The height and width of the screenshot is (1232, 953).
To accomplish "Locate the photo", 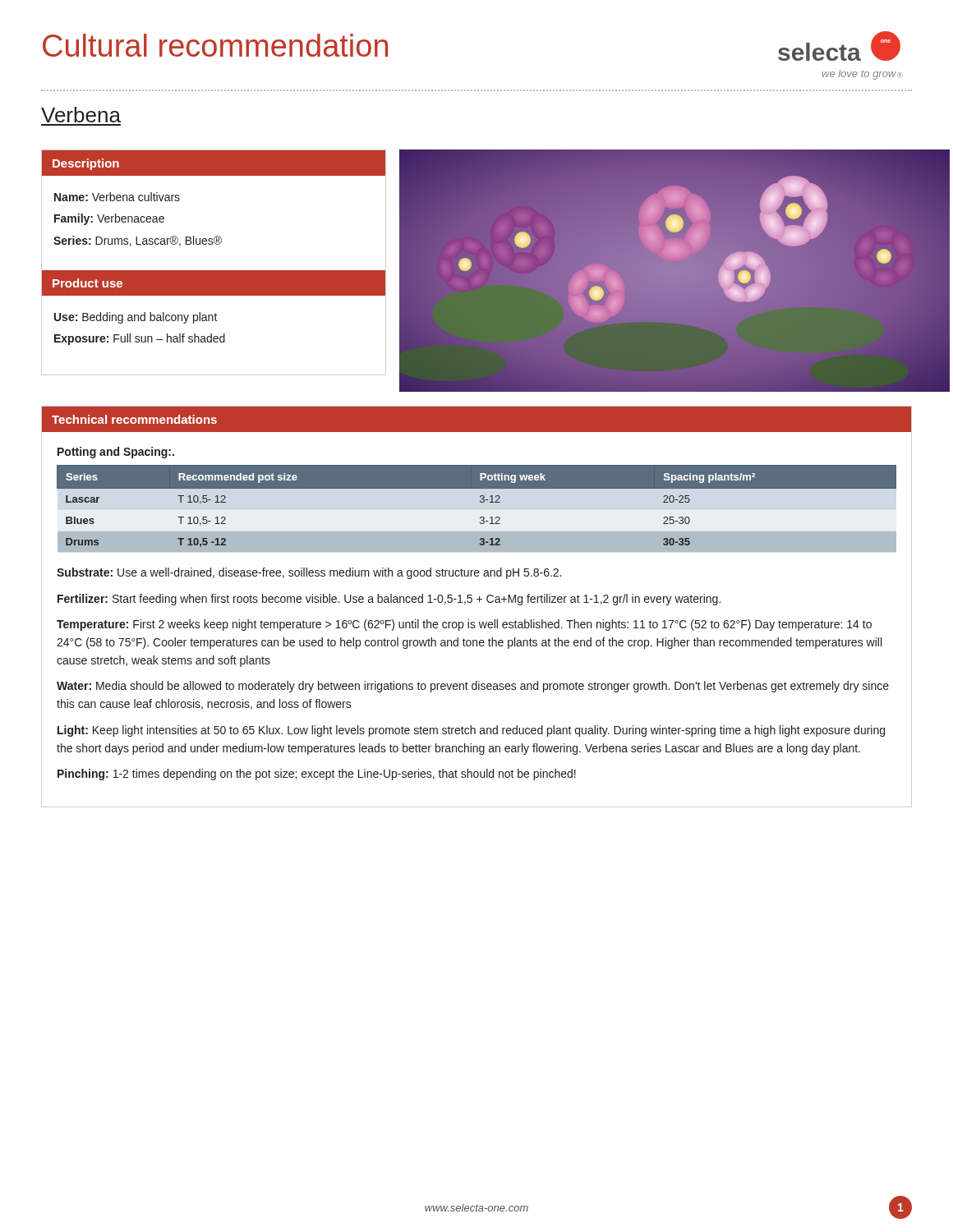I will tap(675, 272).
